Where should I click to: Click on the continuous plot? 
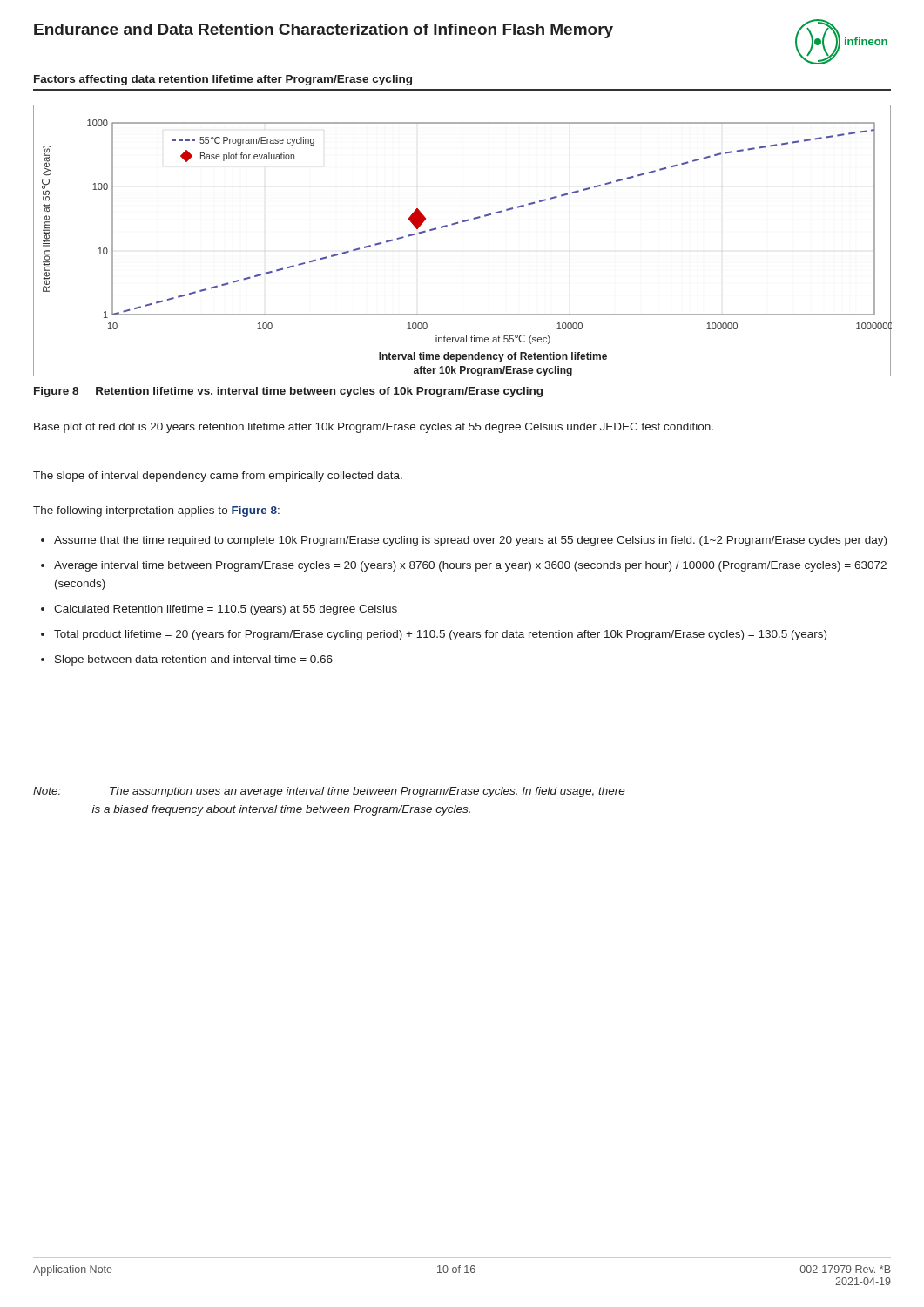tap(462, 240)
